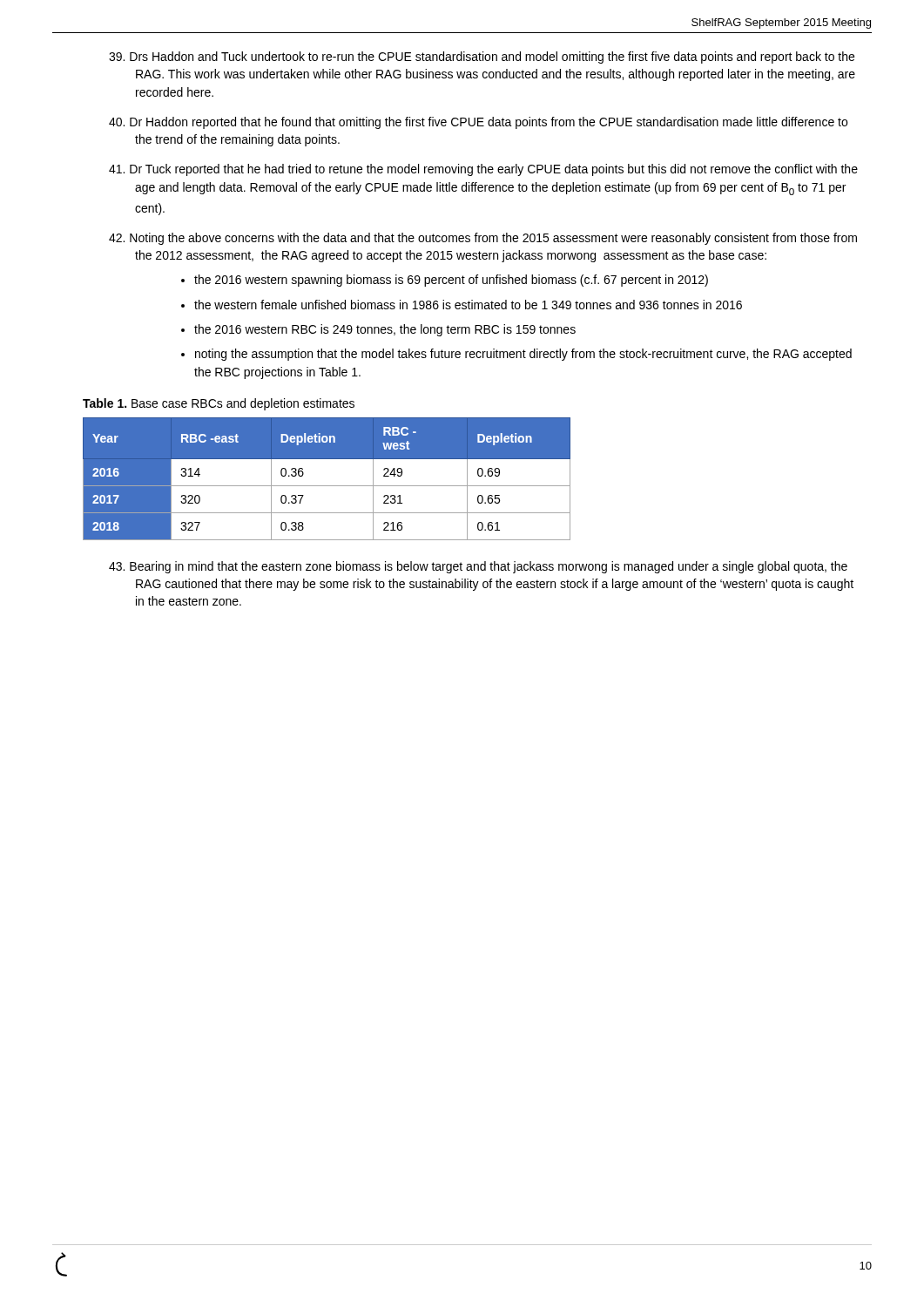Viewport: 924px width, 1307px height.
Task: Click on the list item with the text "40. Dr Haddon reported that he found"
Action: coord(478,131)
